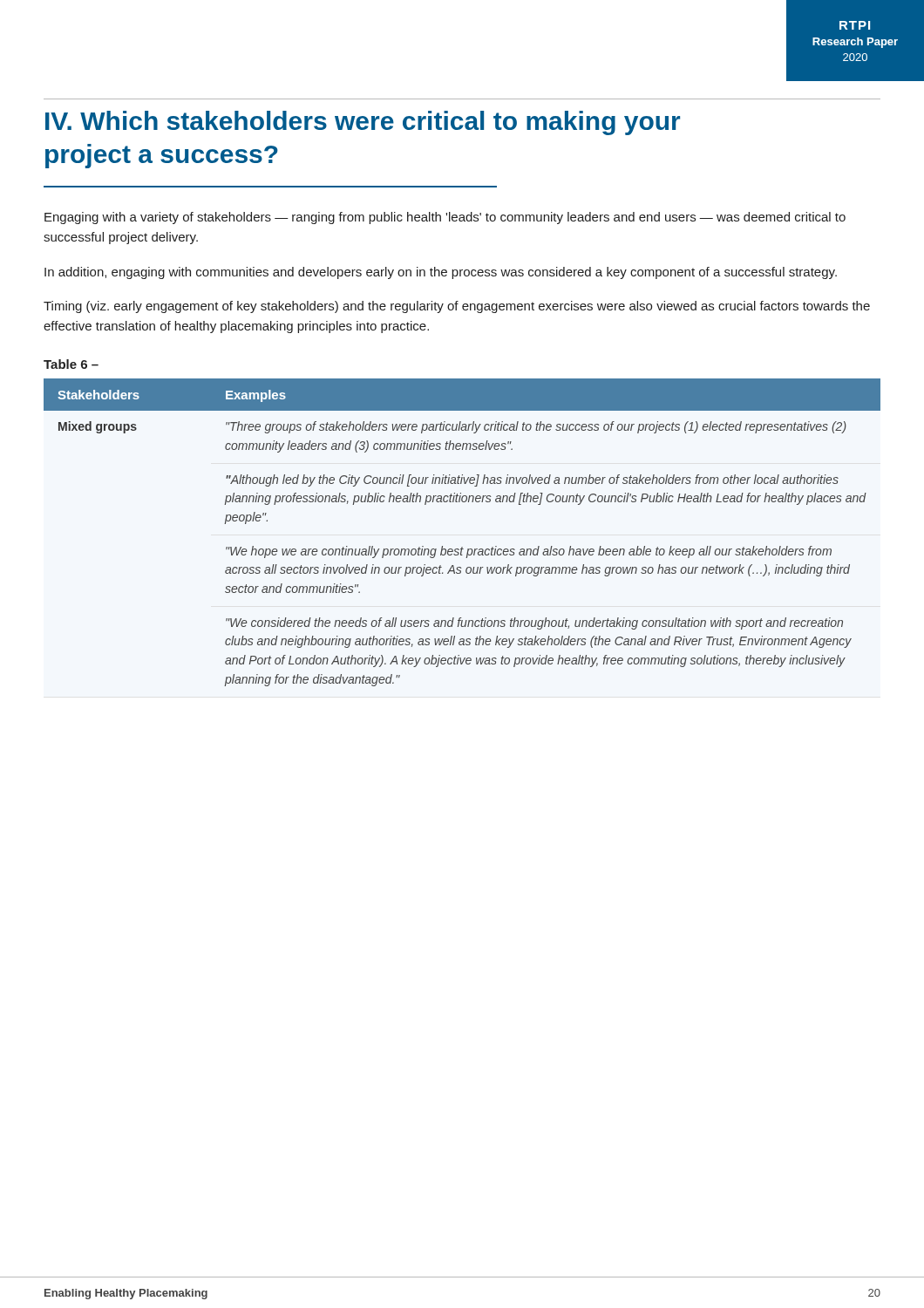Navigate to the region starting "IV. Which stakeholders were critical to making yourproject"

point(462,137)
